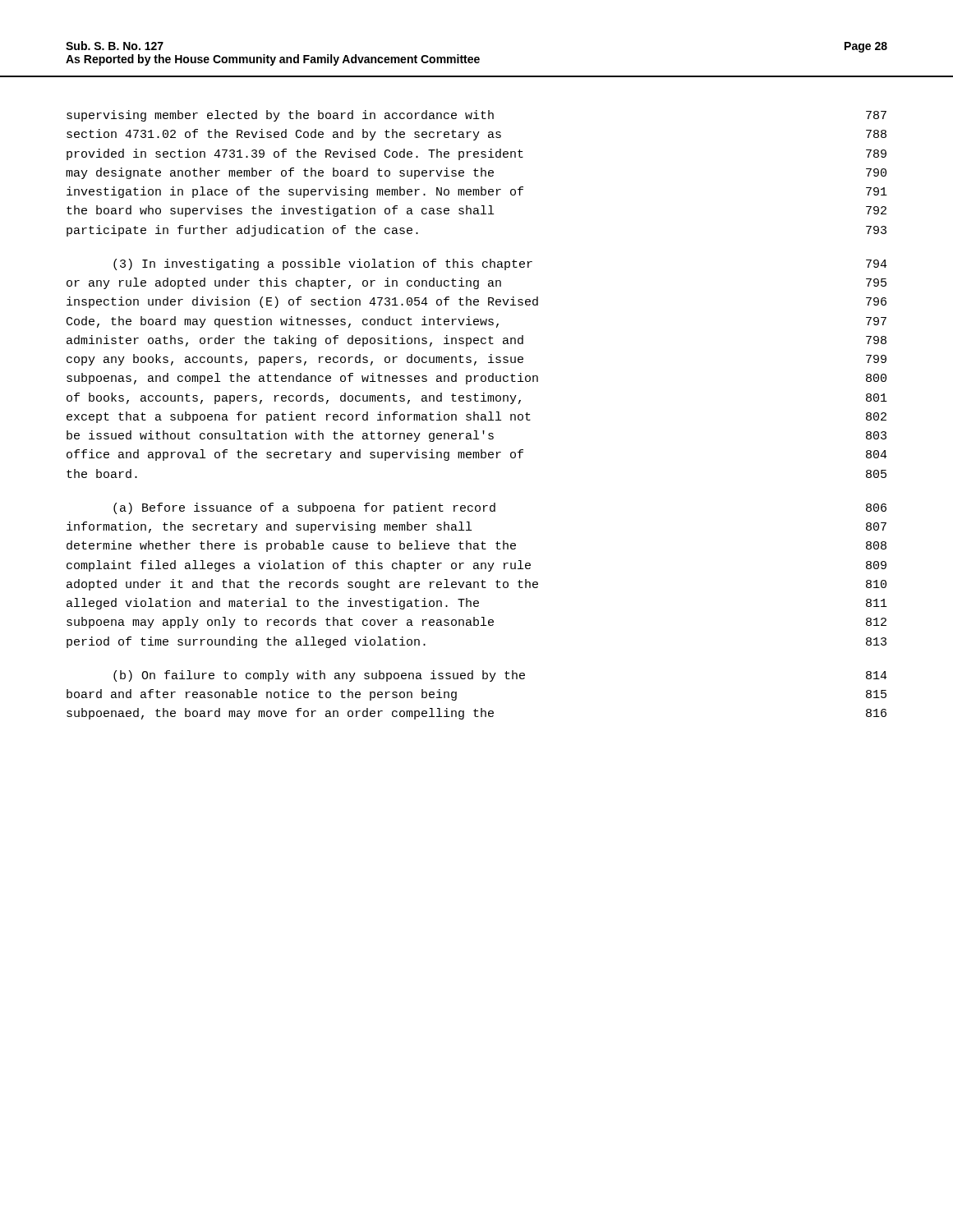The height and width of the screenshot is (1232, 953).
Task: Click the passage that begins "(a) Before issuance of a subpoena for"
Action: (x=476, y=576)
